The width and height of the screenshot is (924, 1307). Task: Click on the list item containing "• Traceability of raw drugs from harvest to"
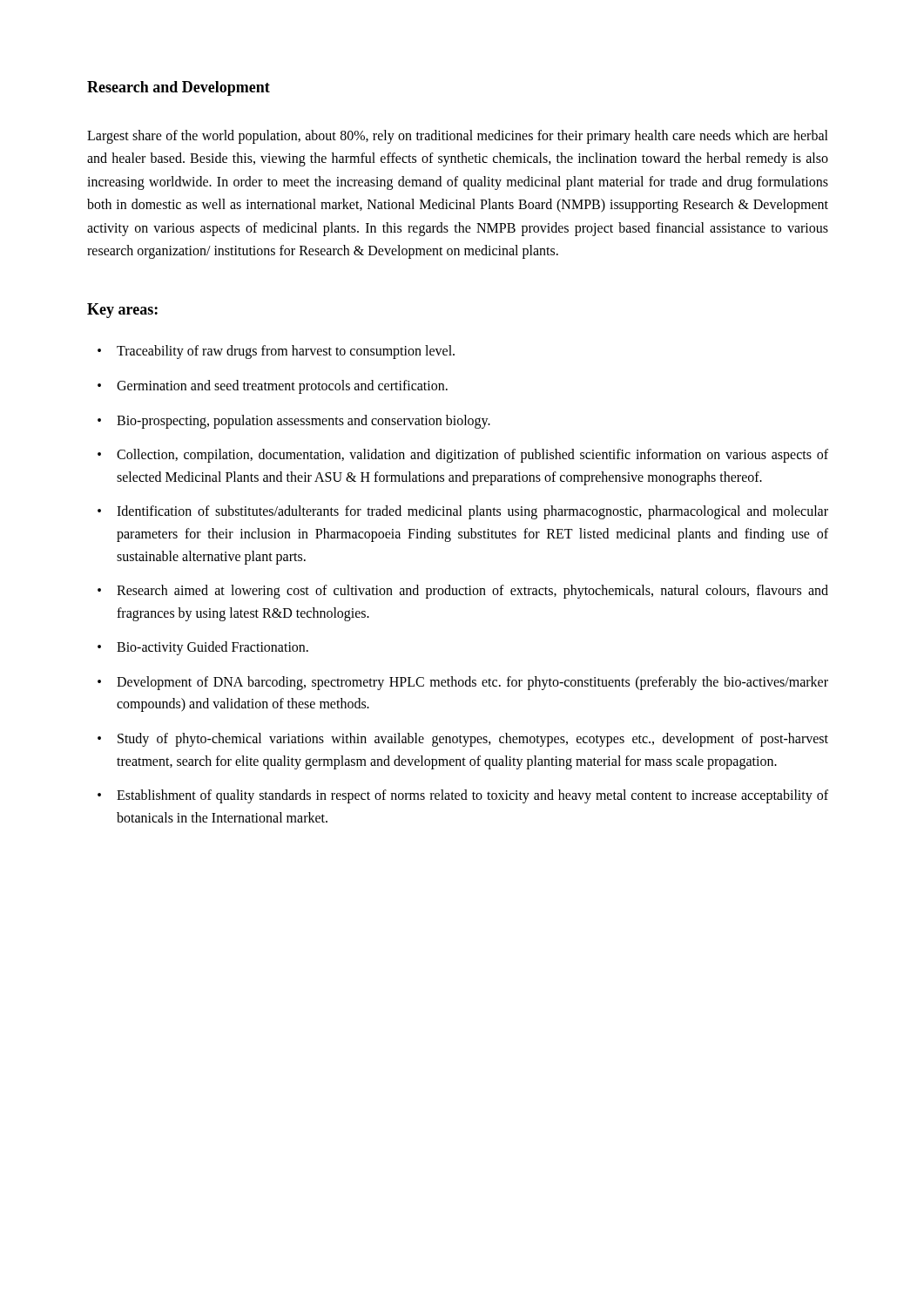click(458, 351)
